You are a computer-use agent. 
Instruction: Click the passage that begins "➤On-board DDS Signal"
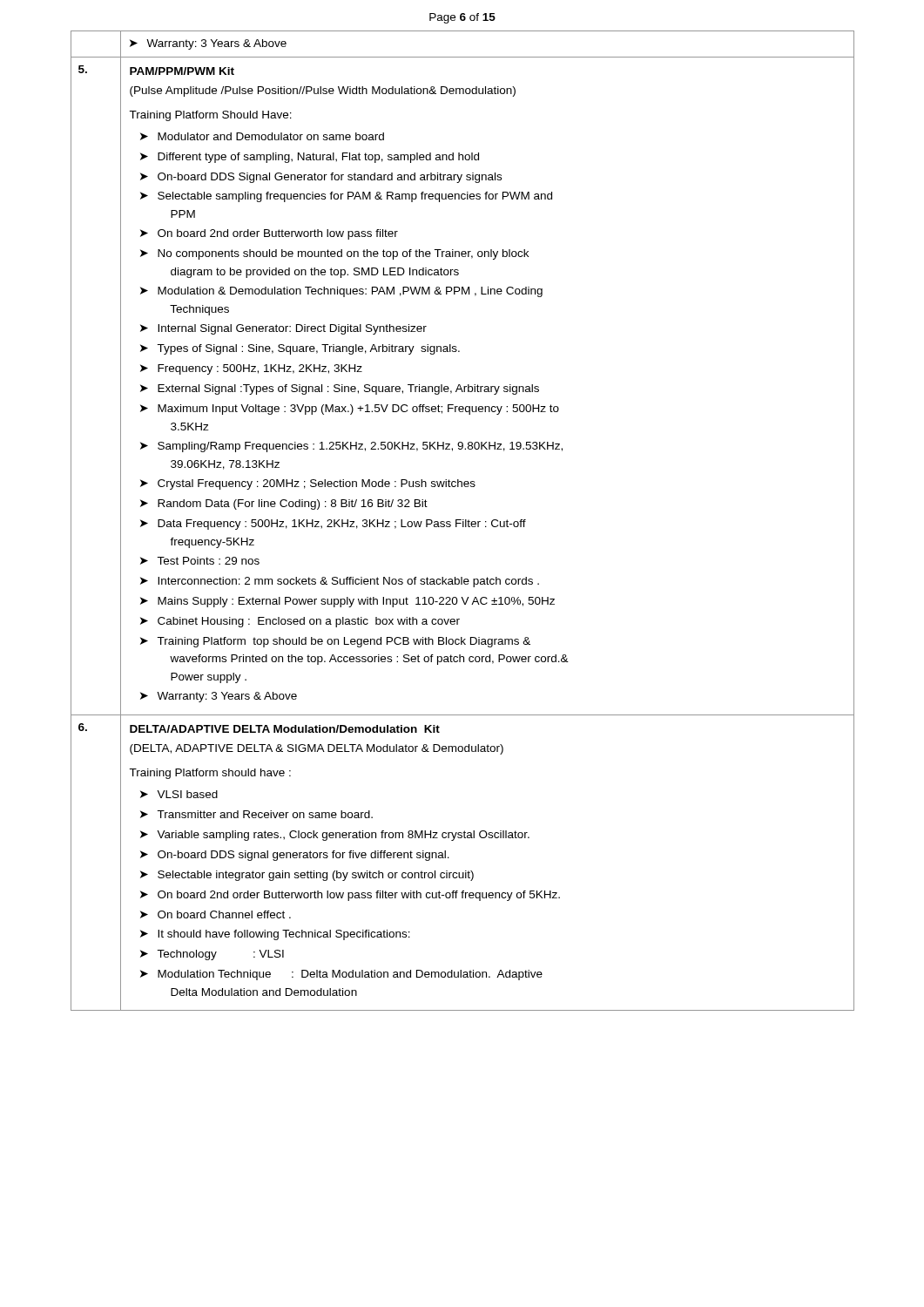pos(320,177)
